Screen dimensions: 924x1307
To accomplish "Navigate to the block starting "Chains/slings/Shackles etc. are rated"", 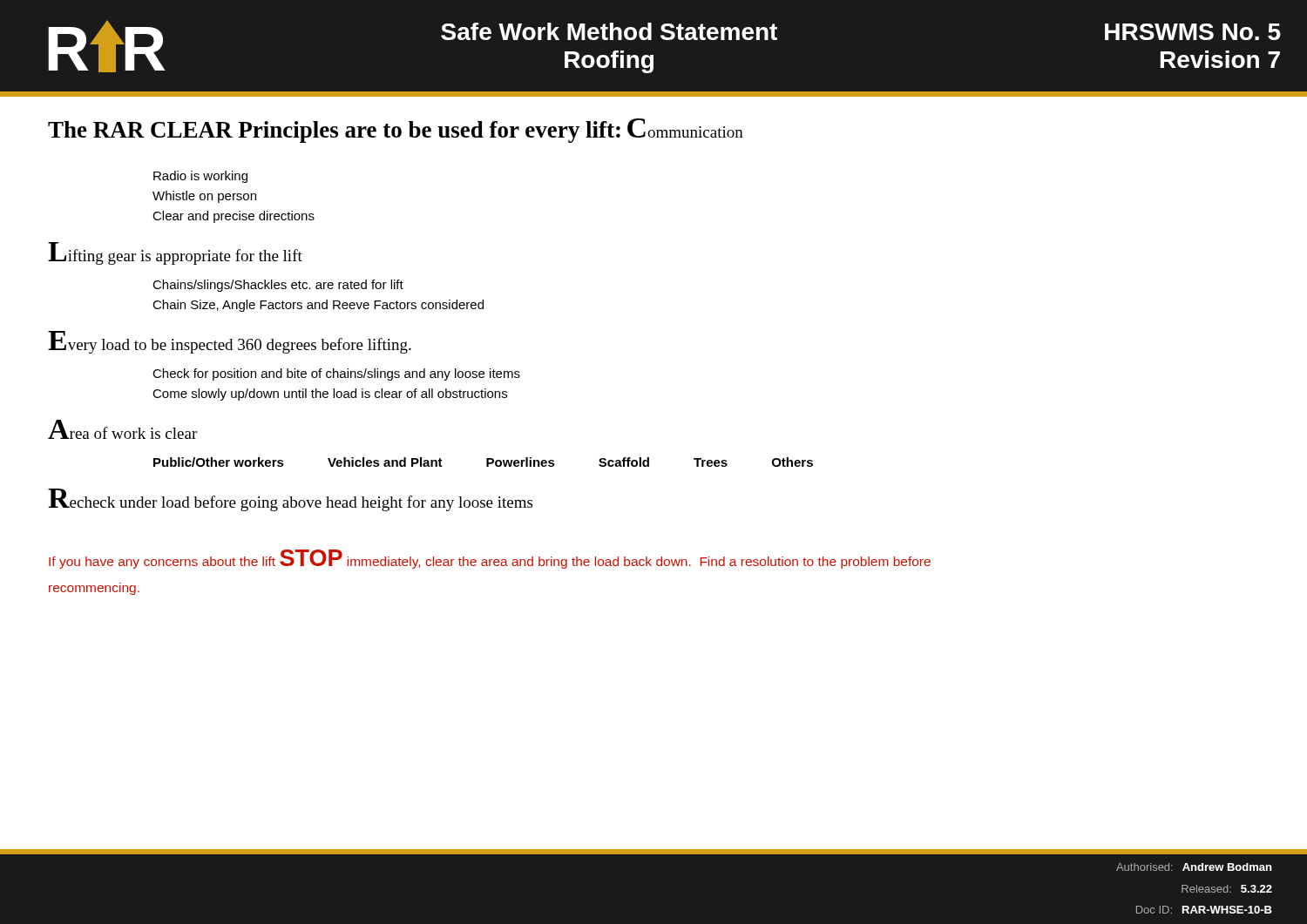I will pos(278,284).
